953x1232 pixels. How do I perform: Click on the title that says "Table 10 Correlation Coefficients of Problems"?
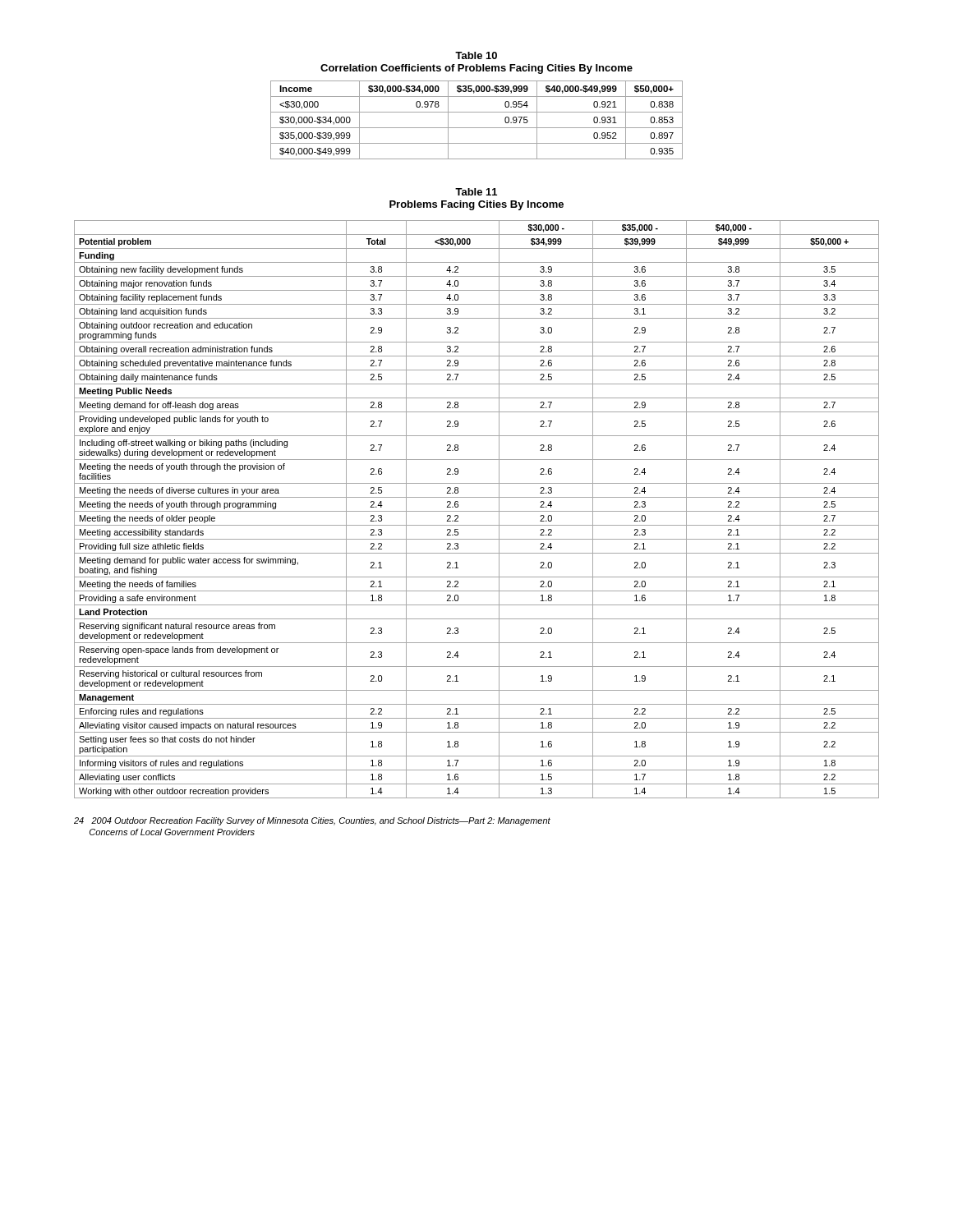(476, 62)
